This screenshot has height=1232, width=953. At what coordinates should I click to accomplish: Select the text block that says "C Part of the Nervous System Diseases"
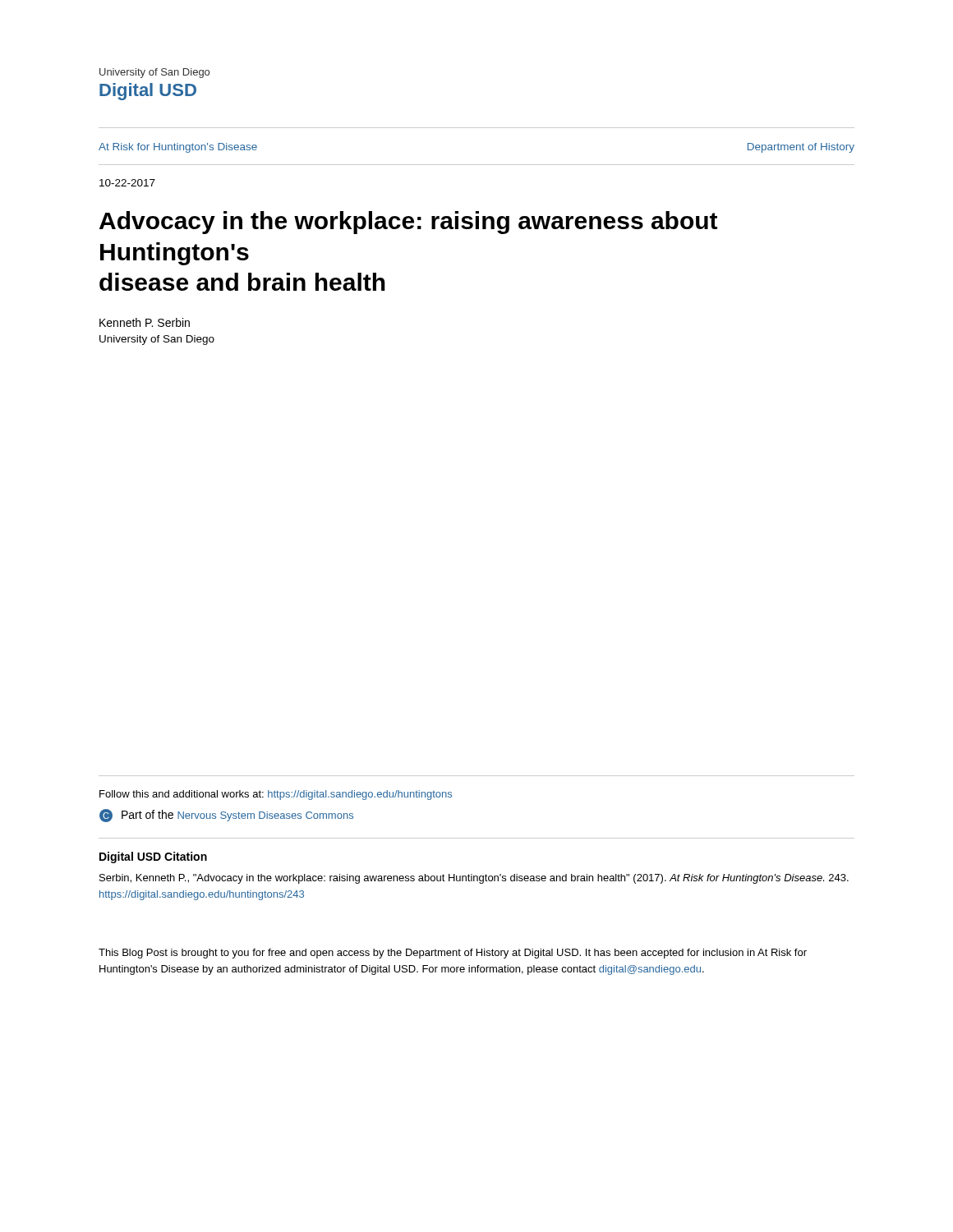tap(226, 816)
